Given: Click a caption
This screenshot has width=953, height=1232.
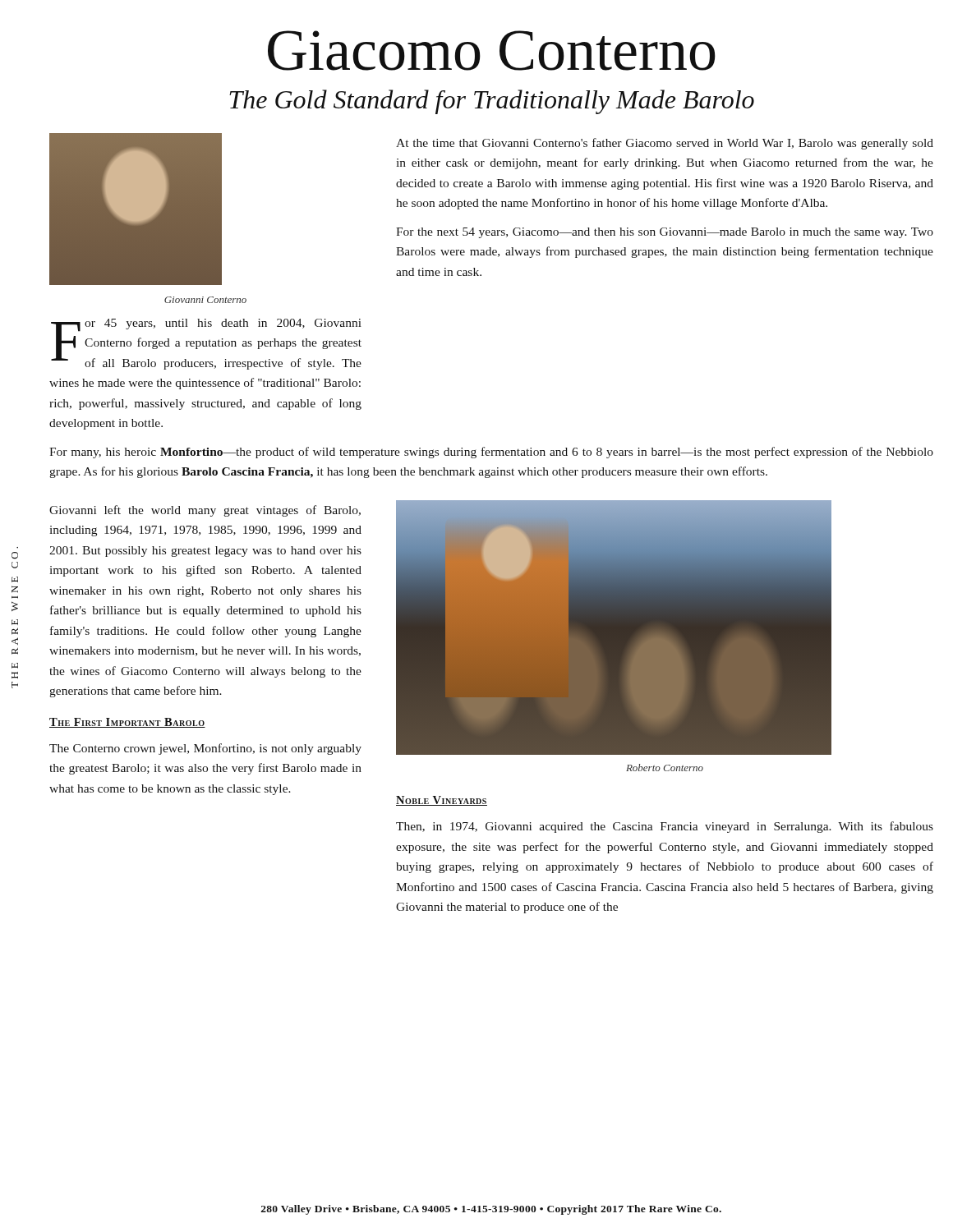Looking at the screenshot, I should (x=205, y=299).
